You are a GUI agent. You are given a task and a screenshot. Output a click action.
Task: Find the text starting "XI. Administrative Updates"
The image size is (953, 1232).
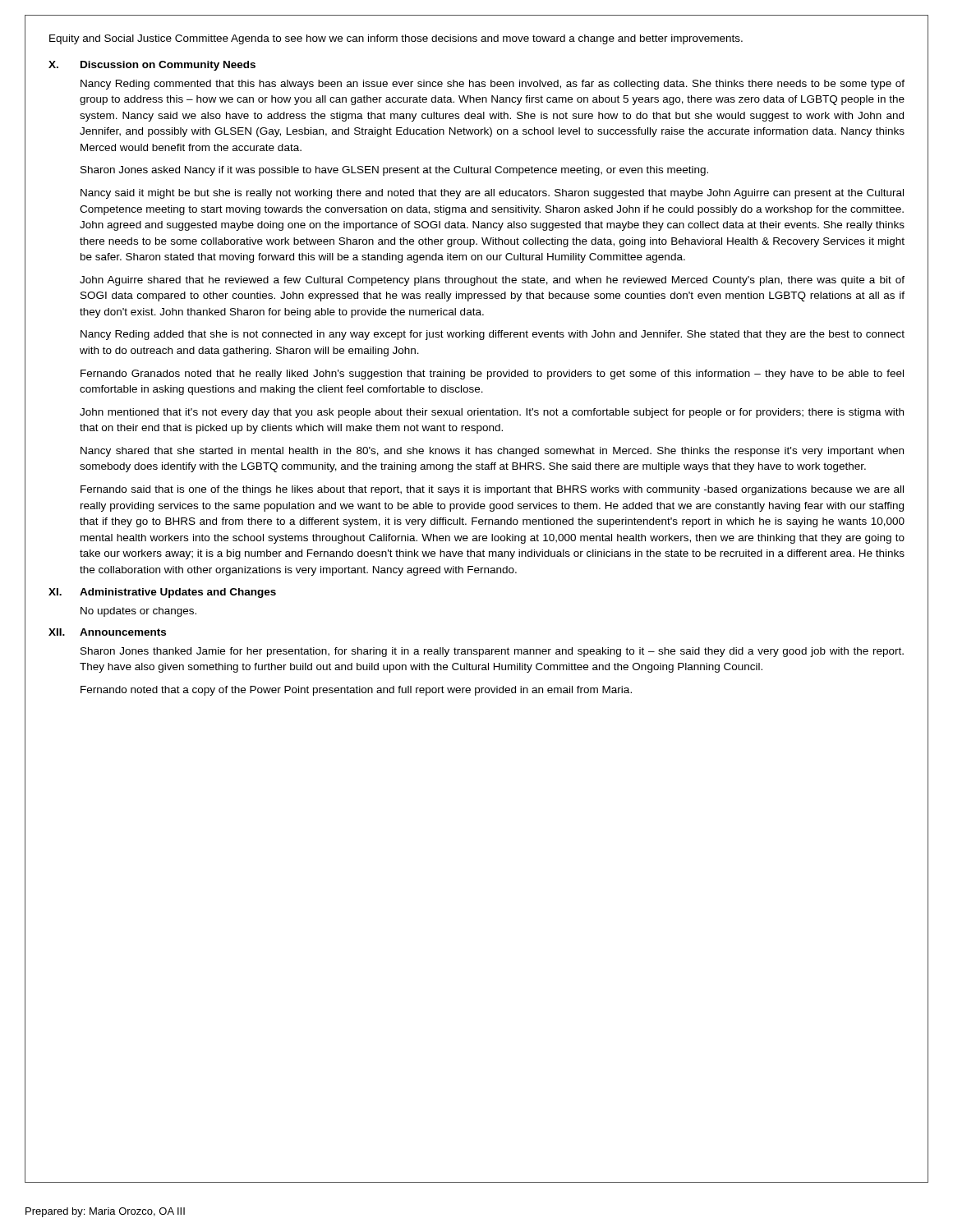point(162,592)
